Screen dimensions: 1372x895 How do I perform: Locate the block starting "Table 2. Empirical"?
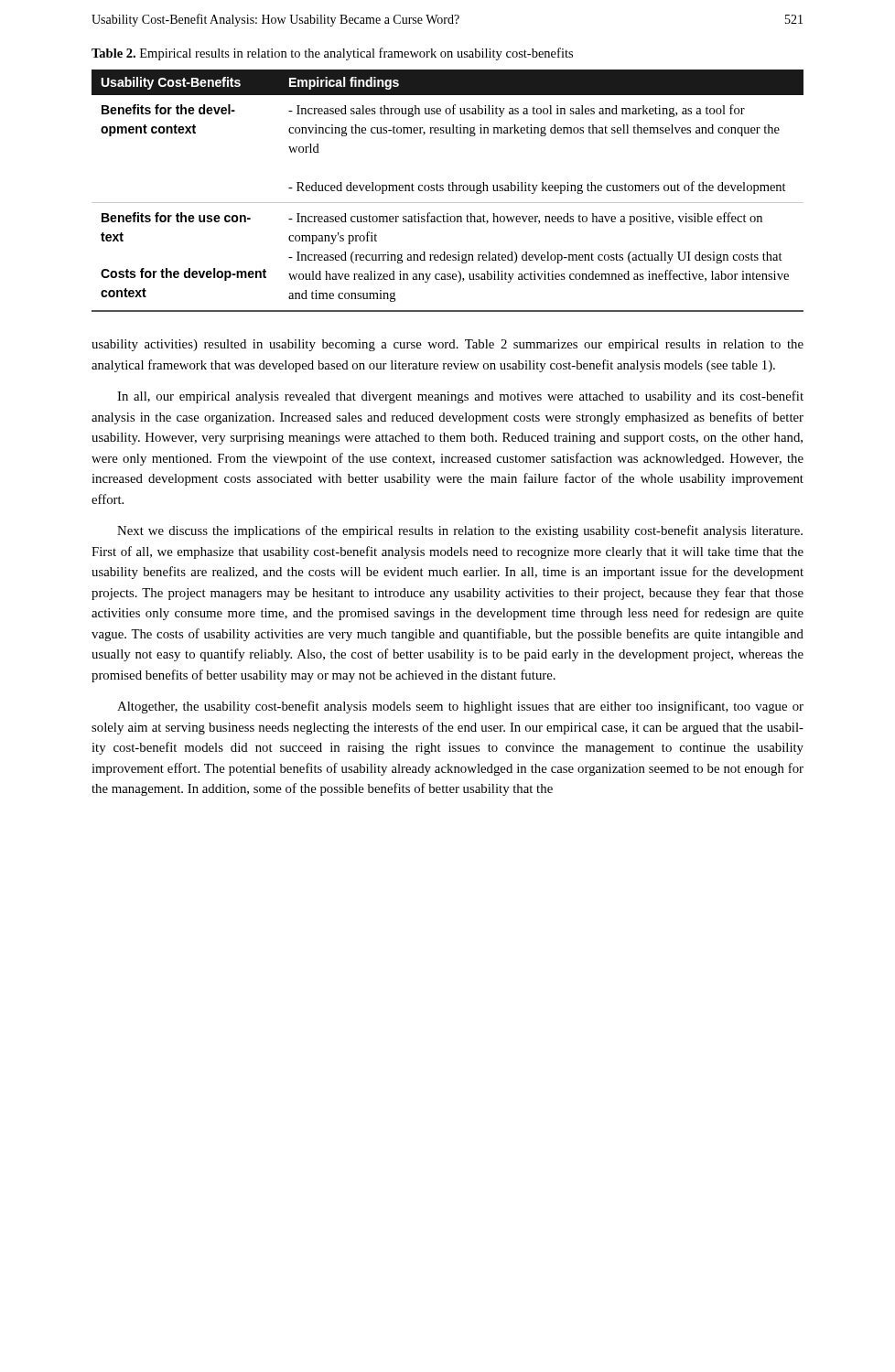click(332, 53)
